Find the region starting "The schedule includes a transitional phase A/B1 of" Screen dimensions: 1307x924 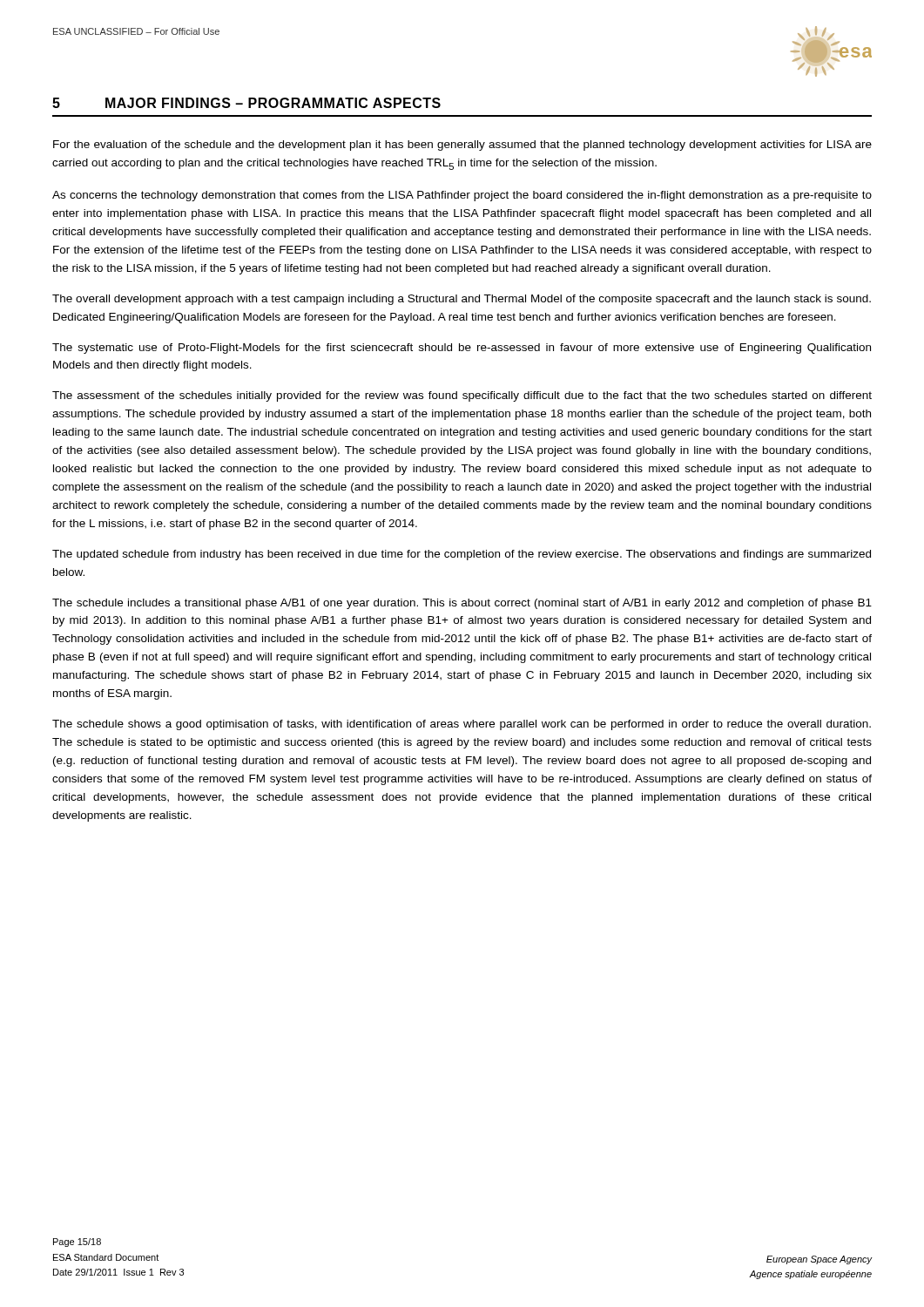point(462,648)
